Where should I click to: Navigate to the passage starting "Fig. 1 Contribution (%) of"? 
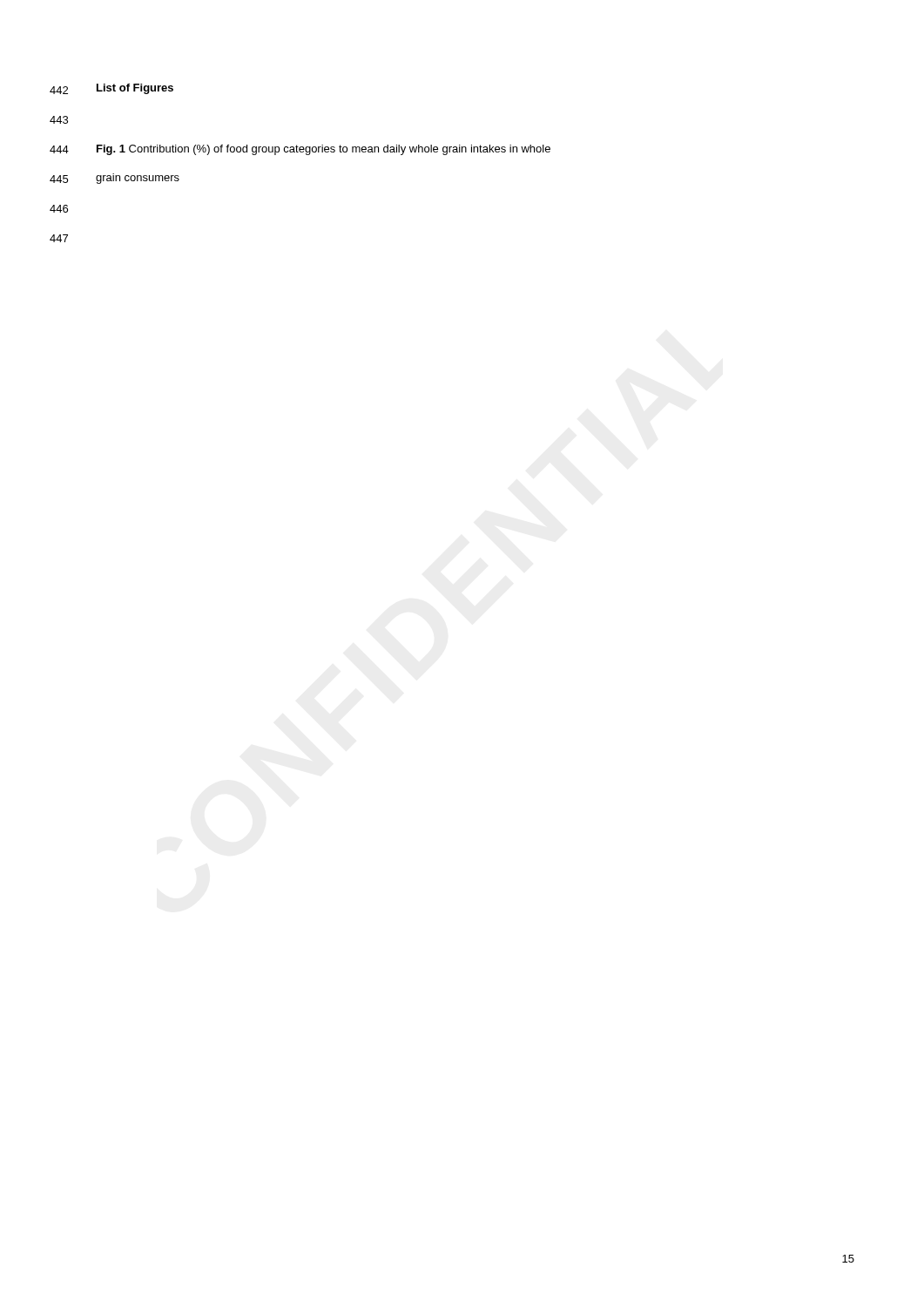tap(323, 149)
